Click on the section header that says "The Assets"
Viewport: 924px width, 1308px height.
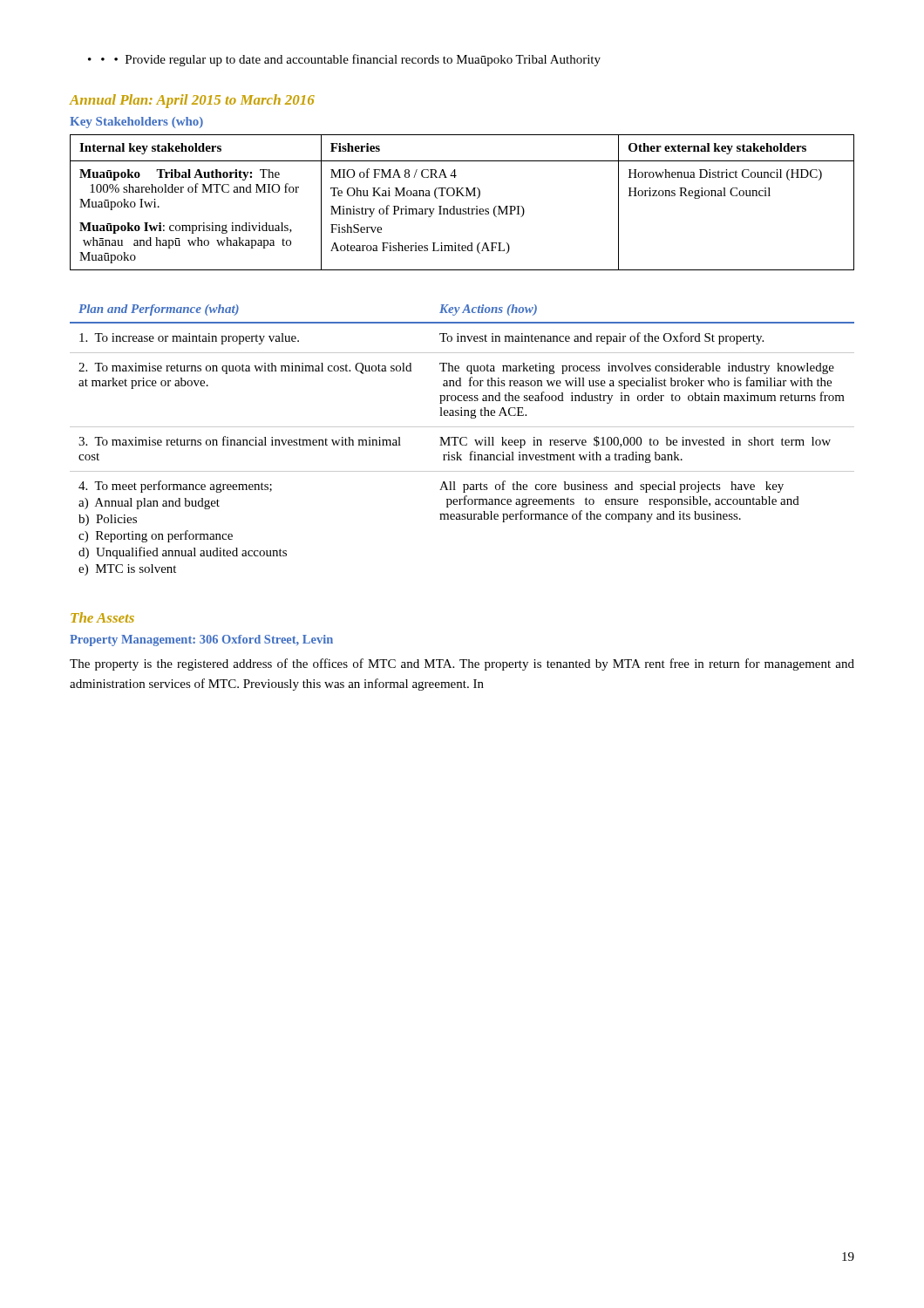(102, 618)
